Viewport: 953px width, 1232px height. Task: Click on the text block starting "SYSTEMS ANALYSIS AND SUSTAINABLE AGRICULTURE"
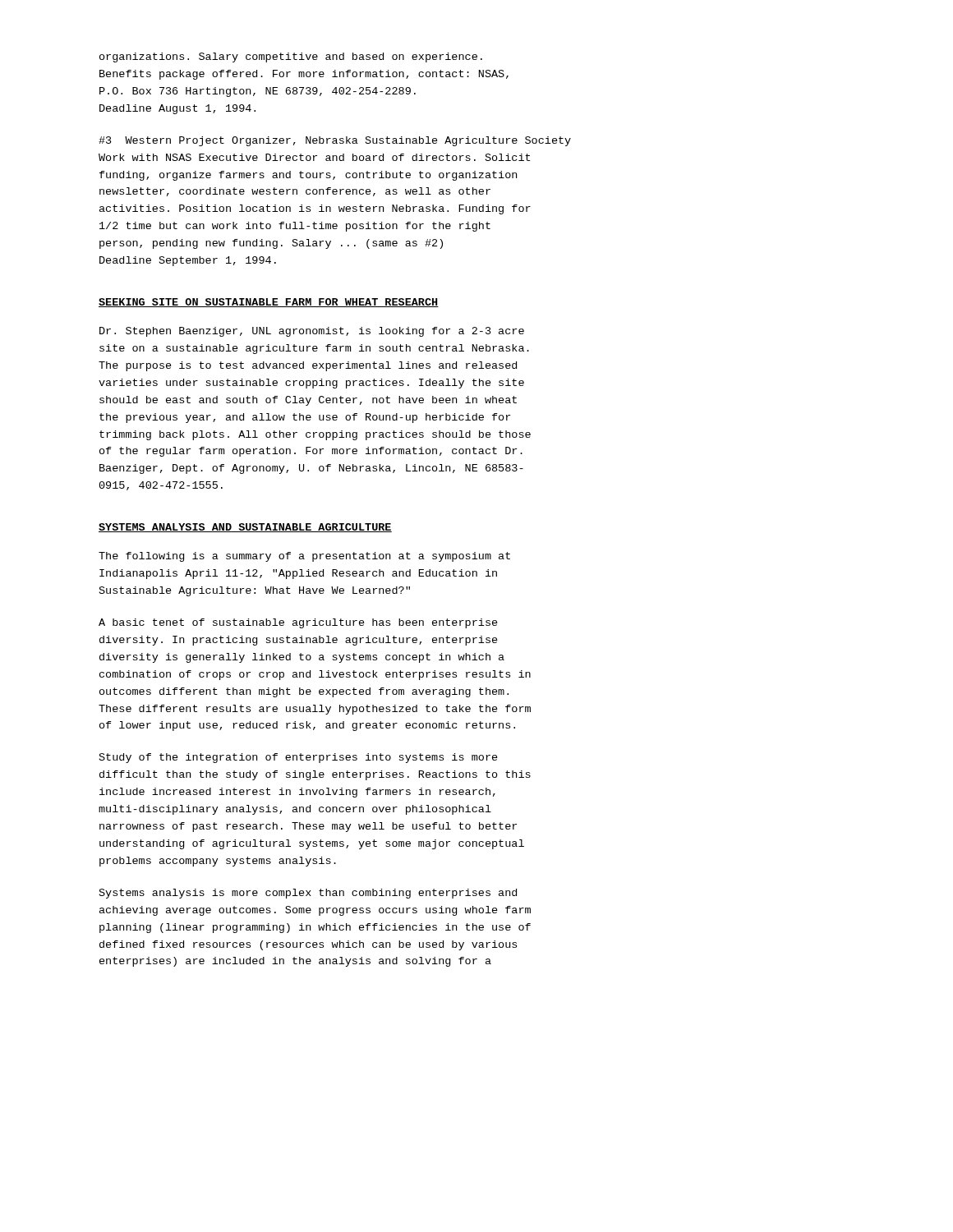pyautogui.click(x=245, y=528)
